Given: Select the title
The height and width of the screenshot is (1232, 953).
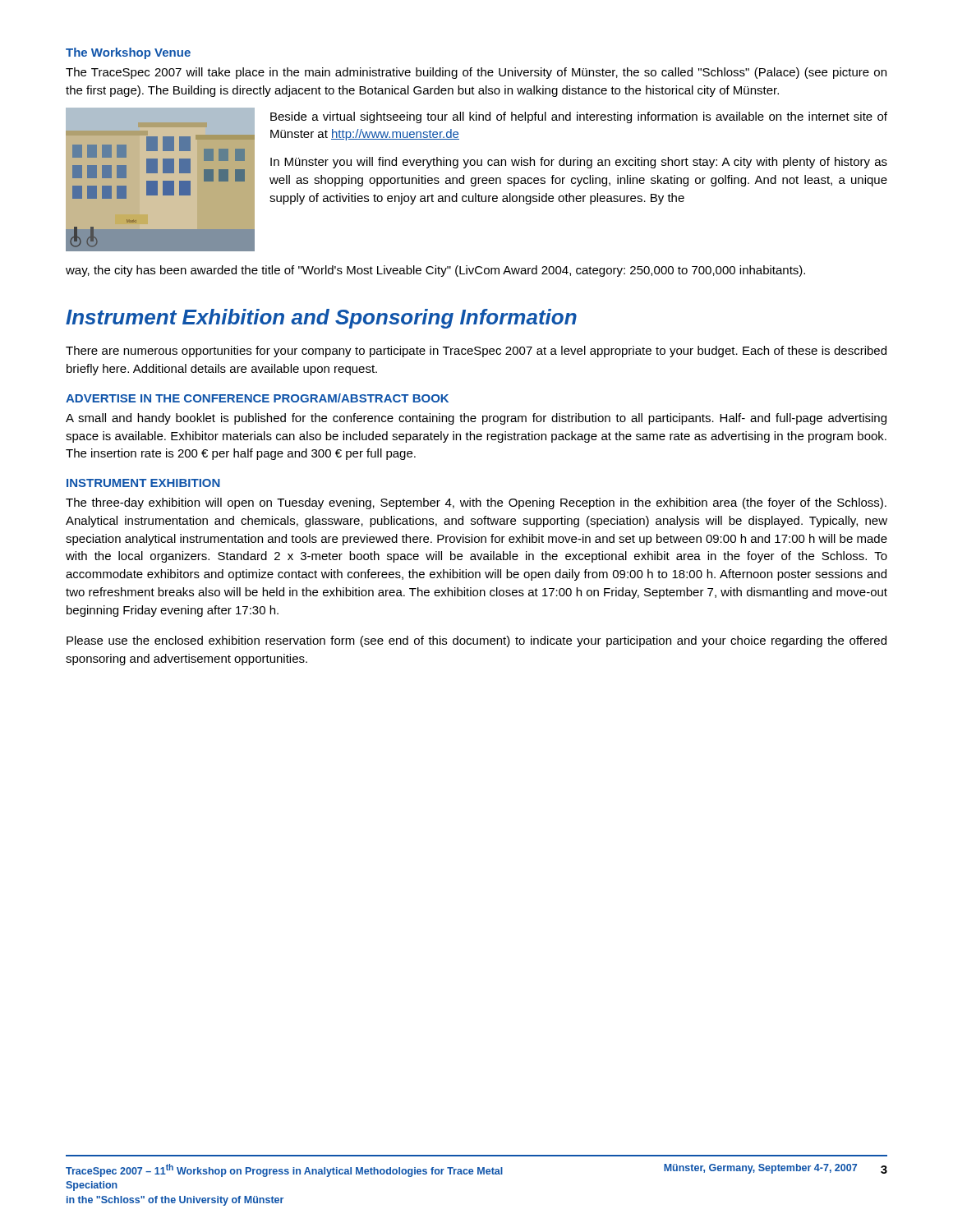Looking at the screenshot, I should click(321, 317).
